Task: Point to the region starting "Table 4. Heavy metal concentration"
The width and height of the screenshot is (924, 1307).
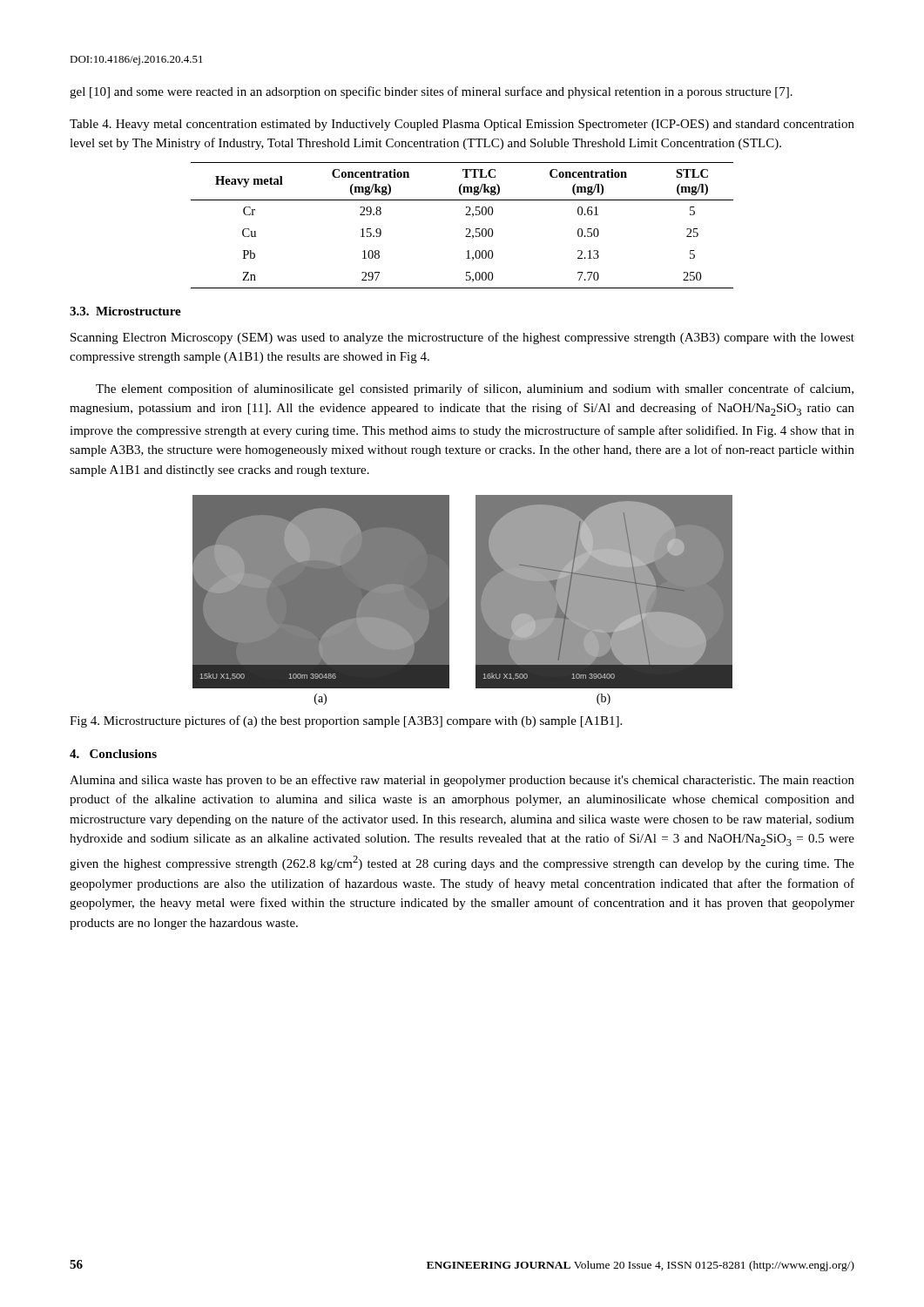Action: (x=462, y=133)
